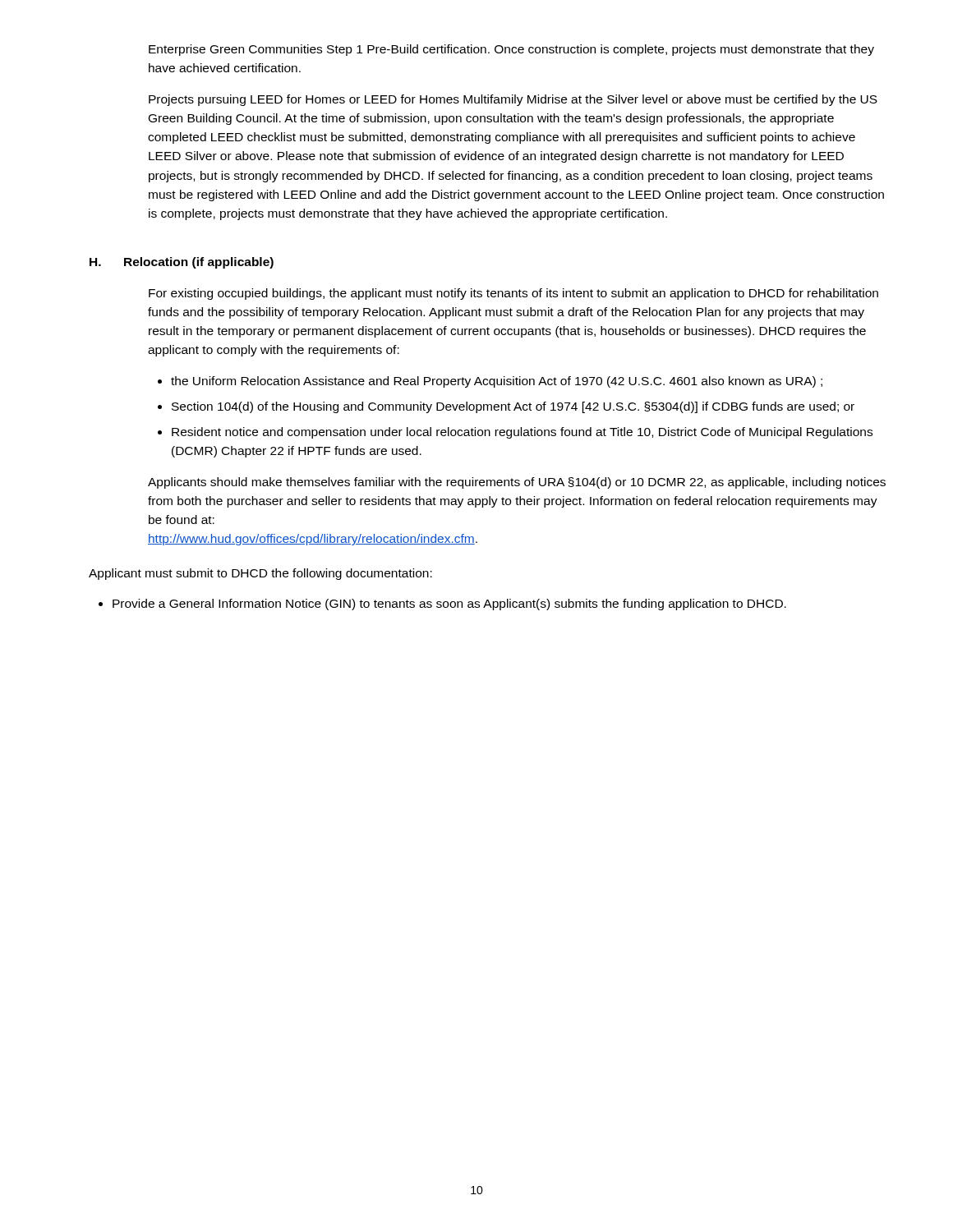The width and height of the screenshot is (953, 1232).
Task: Click on the text block containing "Applicant must submit to"
Action: (261, 572)
